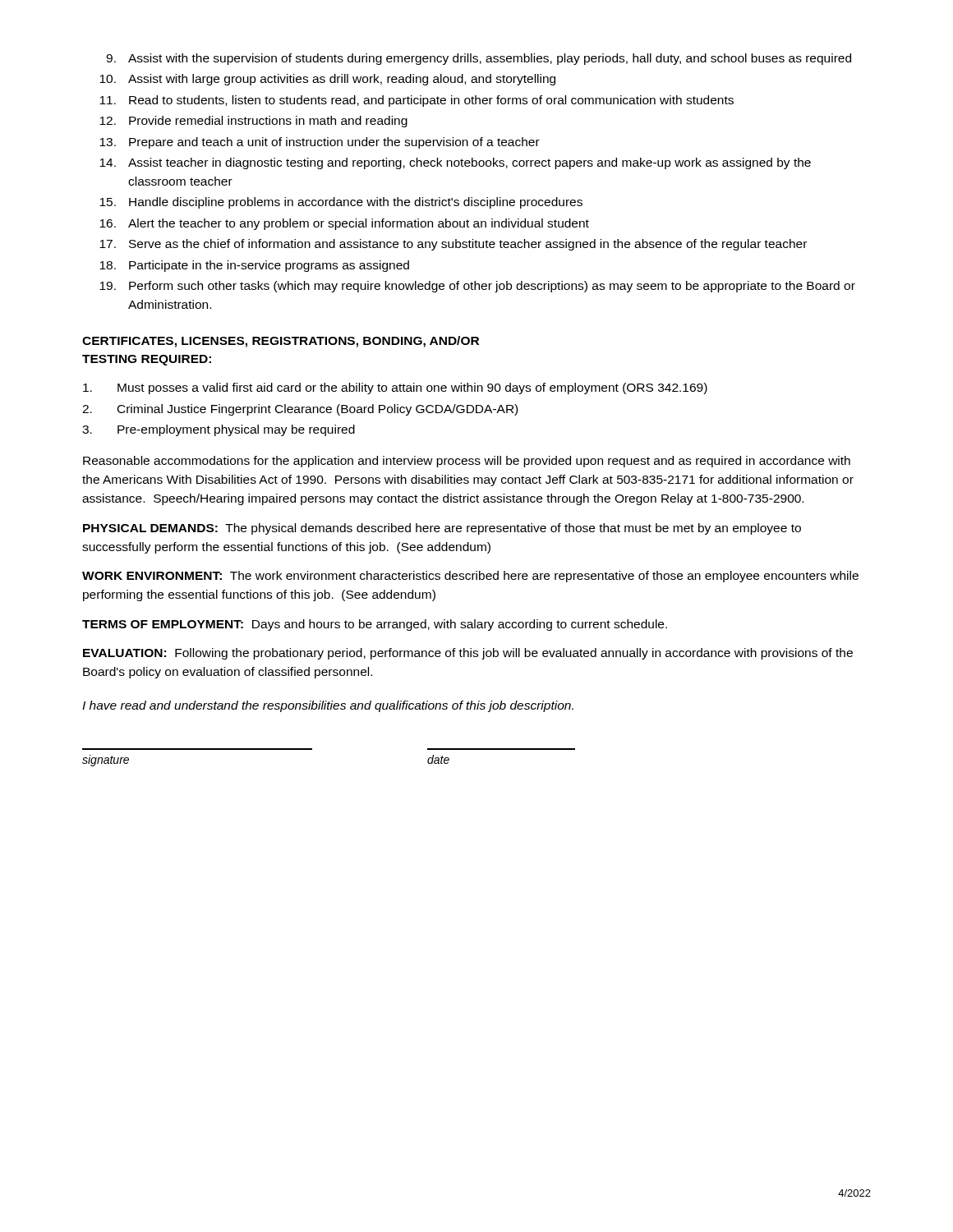The image size is (953, 1232).
Task: Click on the text starting "11. Read to students, listen to"
Action: point(476,100)
